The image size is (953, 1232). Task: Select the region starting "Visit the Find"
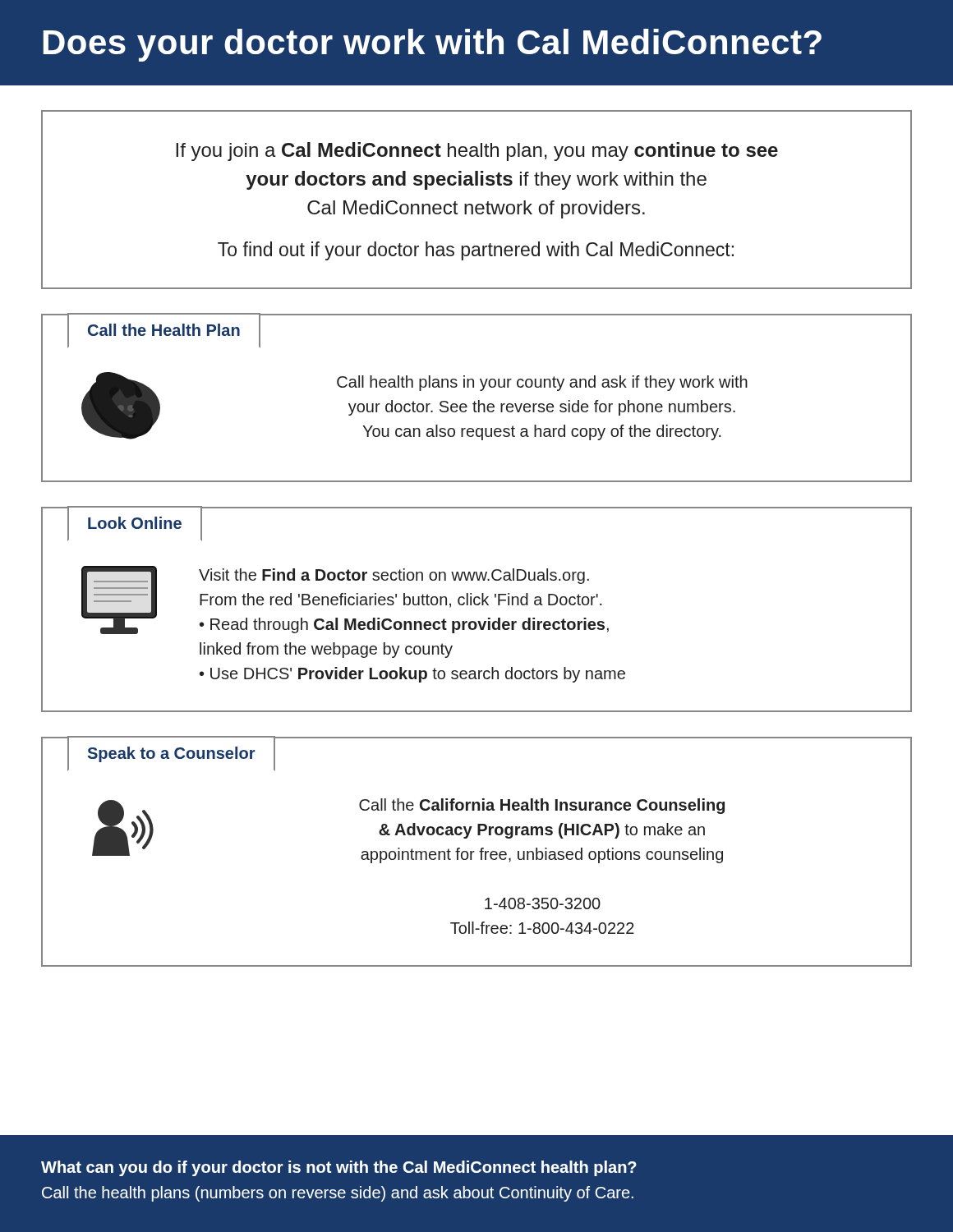click(x=412, y=624)
